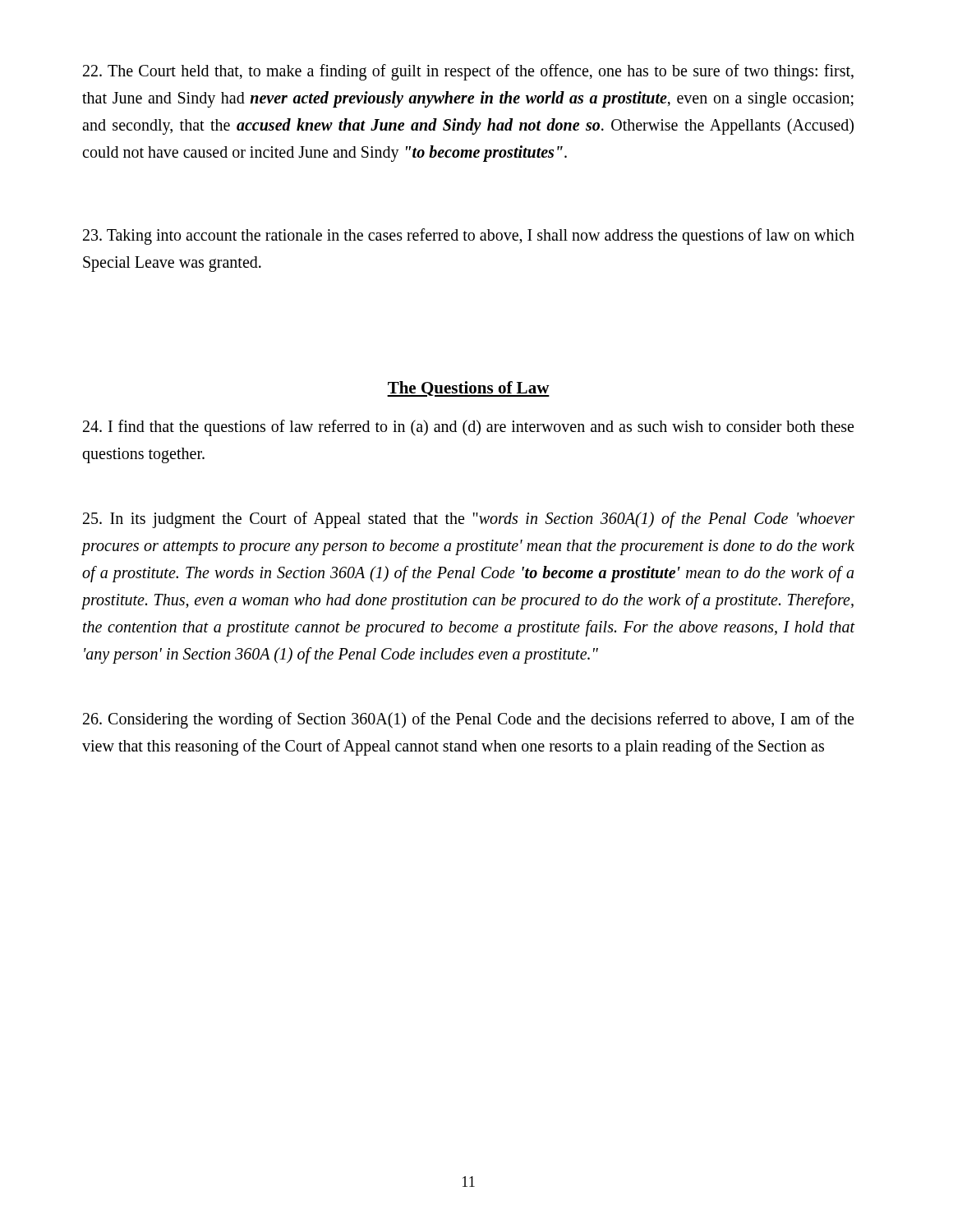This screenshot has width=953, height=1232.
Task: Select the list item with the text "22. The Court held"
Action: coord(468,112)
